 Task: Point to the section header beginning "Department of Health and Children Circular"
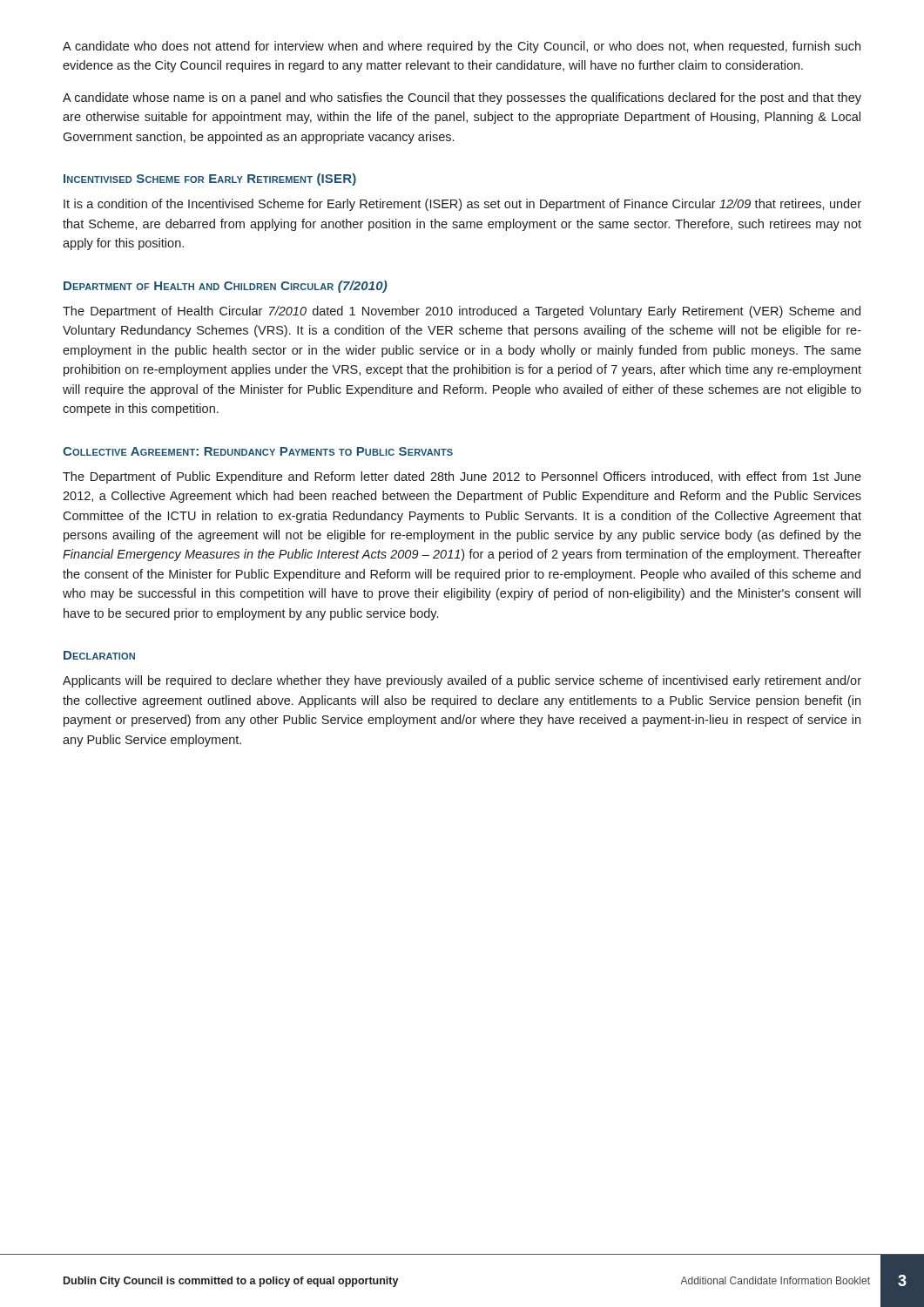[x=226, y=287]
